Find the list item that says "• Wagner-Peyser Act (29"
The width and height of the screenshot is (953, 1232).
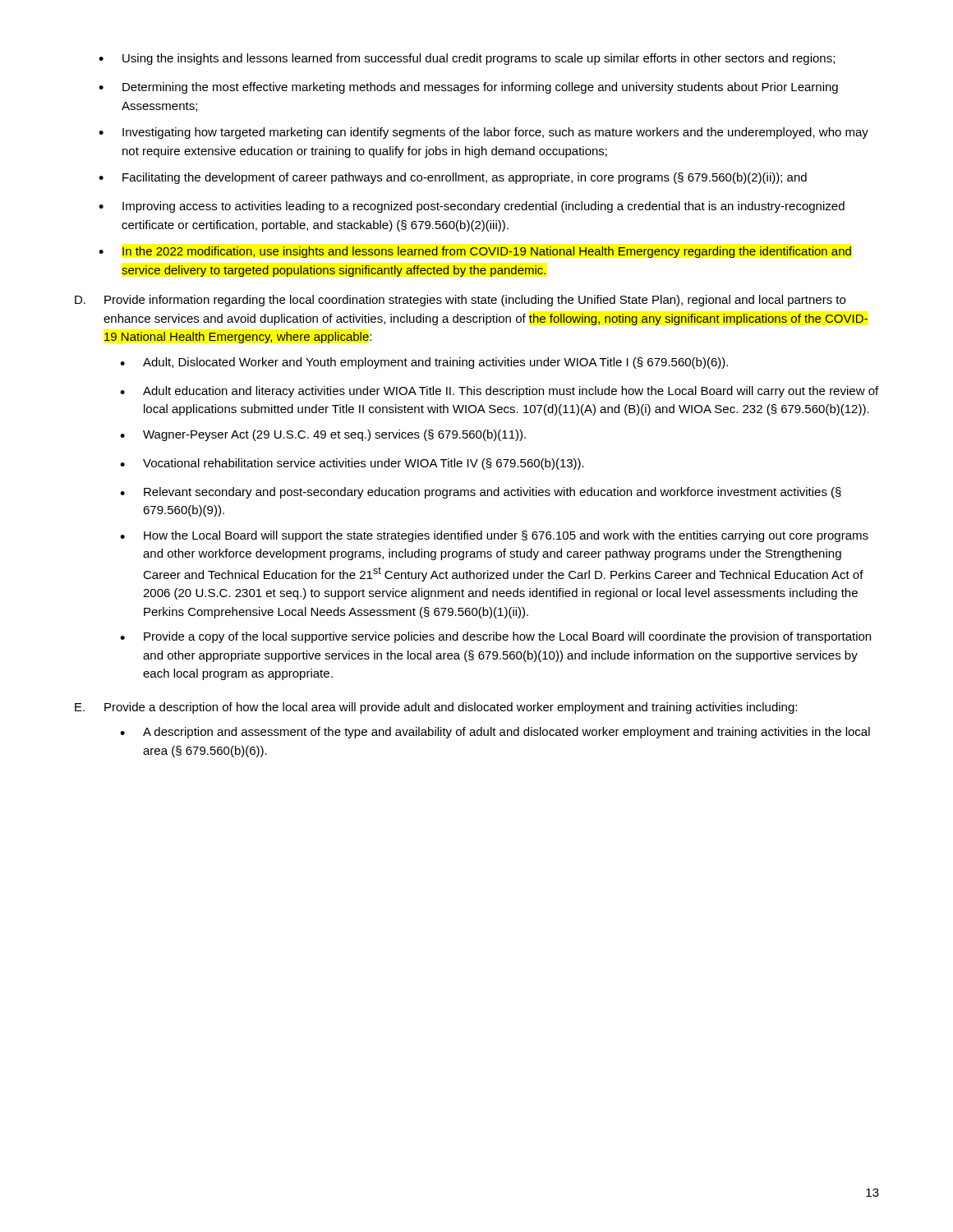tap(500, 436)
